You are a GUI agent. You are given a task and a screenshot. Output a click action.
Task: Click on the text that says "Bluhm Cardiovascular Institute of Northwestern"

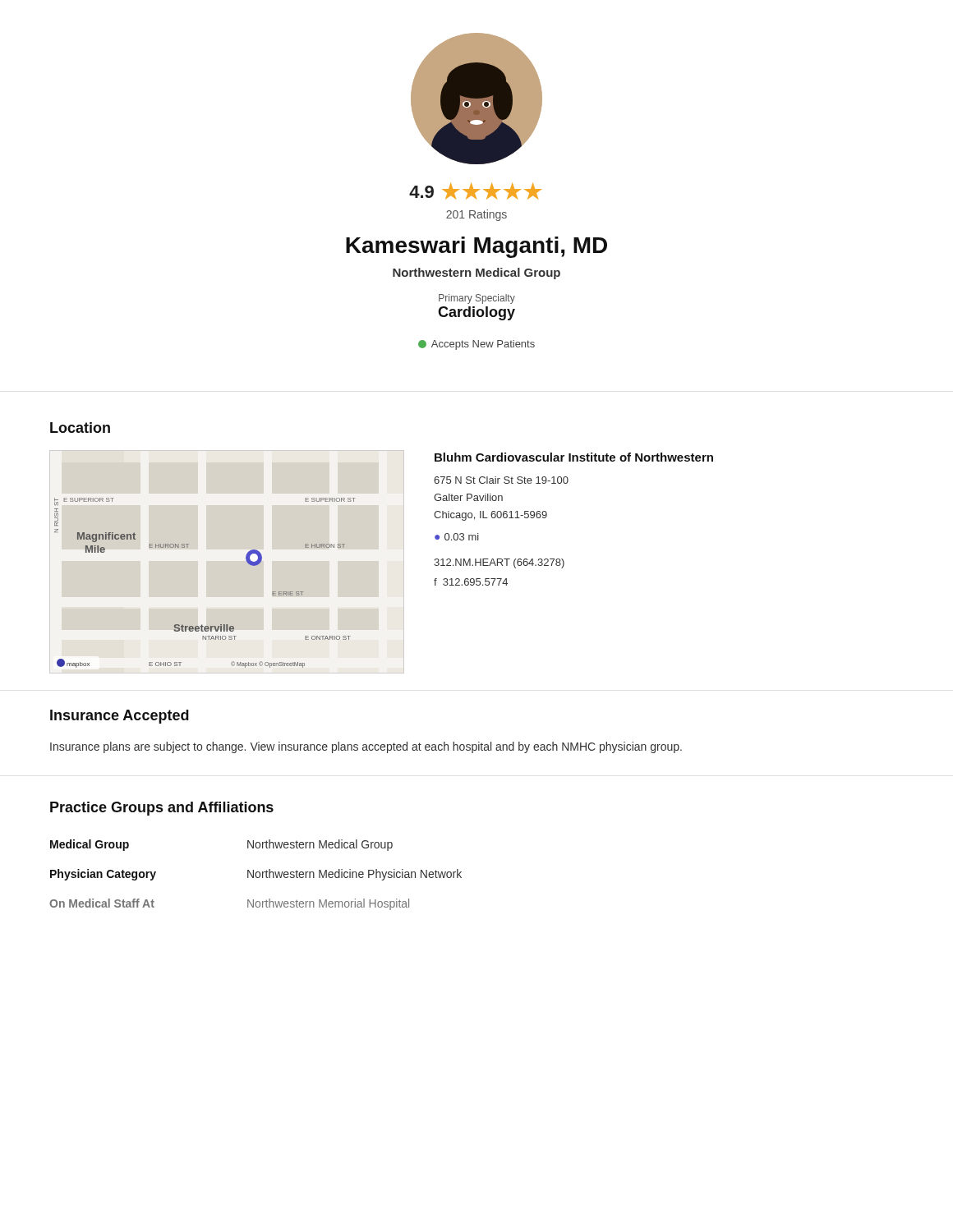pos(574,457)
